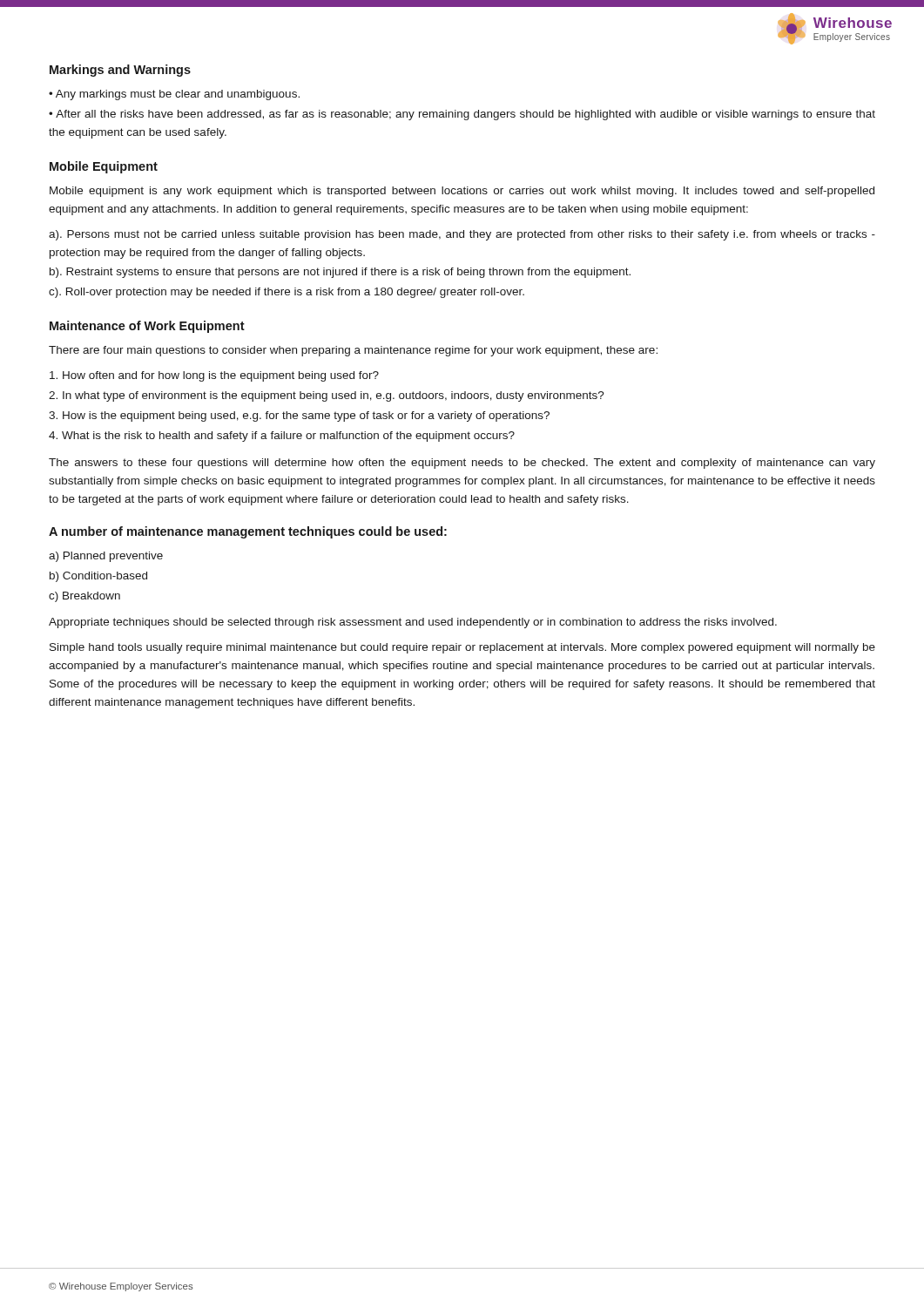Where does it say "b) Condition-based"?

point(98,575)
